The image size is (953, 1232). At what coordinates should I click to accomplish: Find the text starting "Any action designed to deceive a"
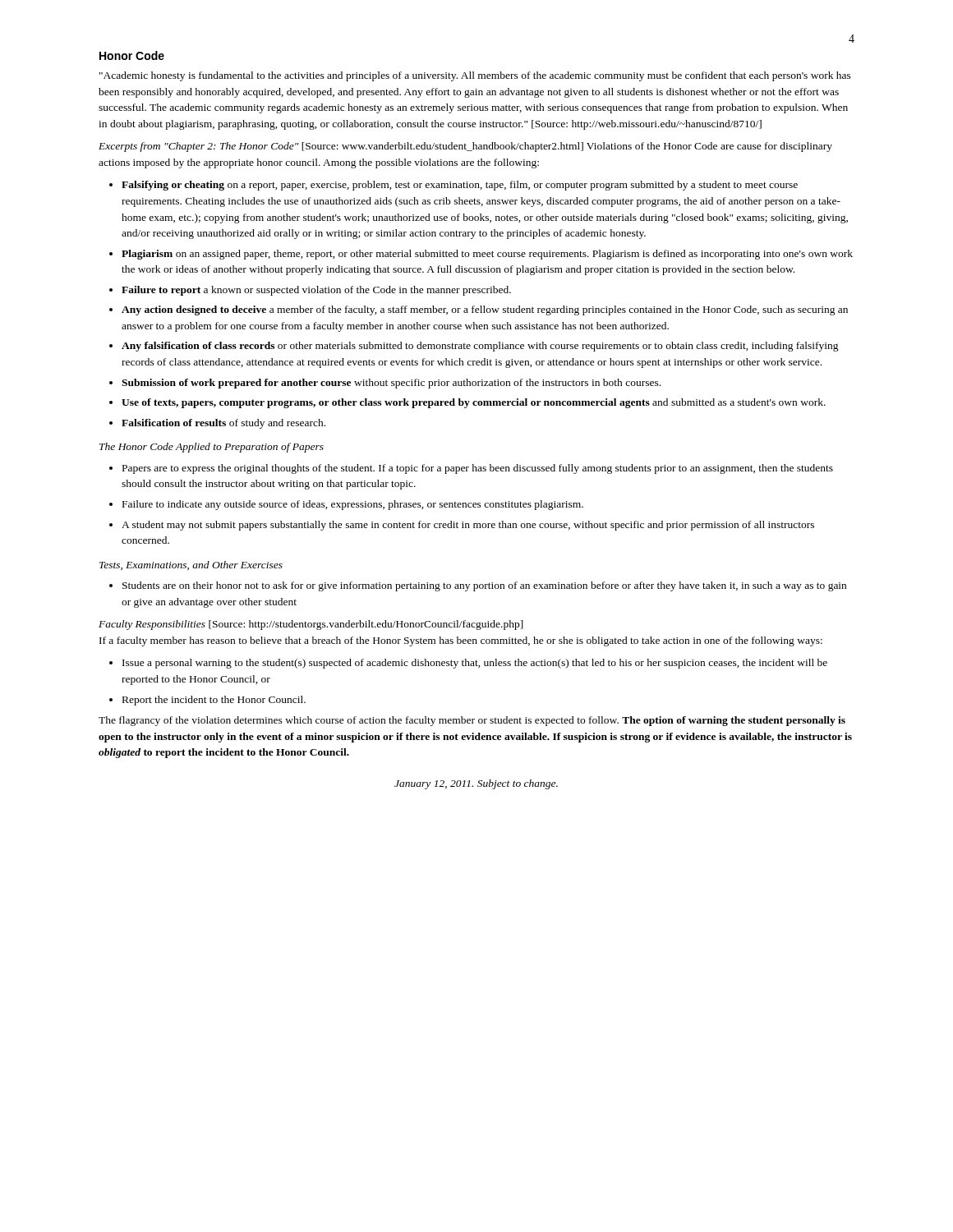tap(485, 317)
